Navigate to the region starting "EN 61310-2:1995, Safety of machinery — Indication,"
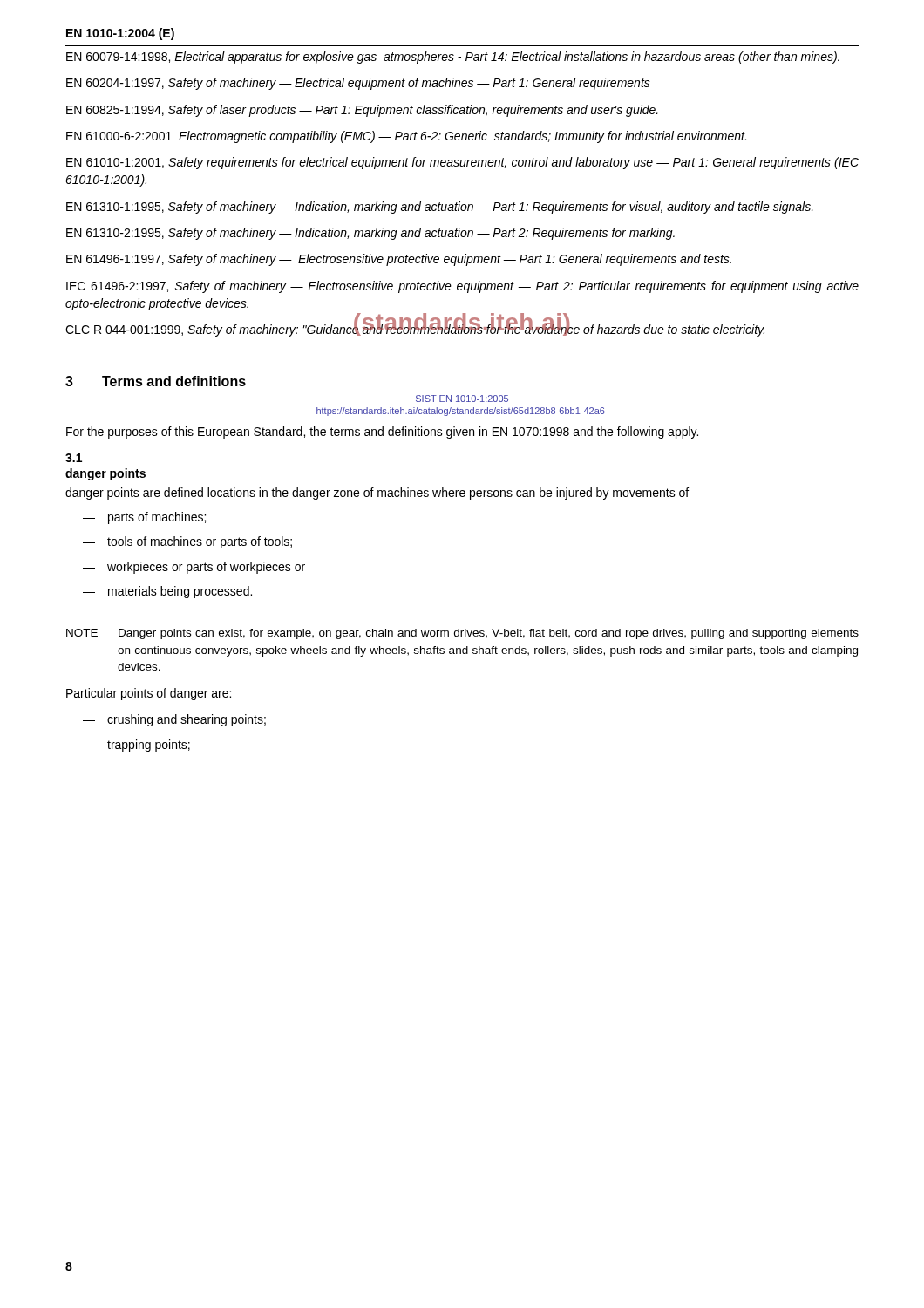The height and width of the screenshot is (1308, 924). click(x=462, y=233)
